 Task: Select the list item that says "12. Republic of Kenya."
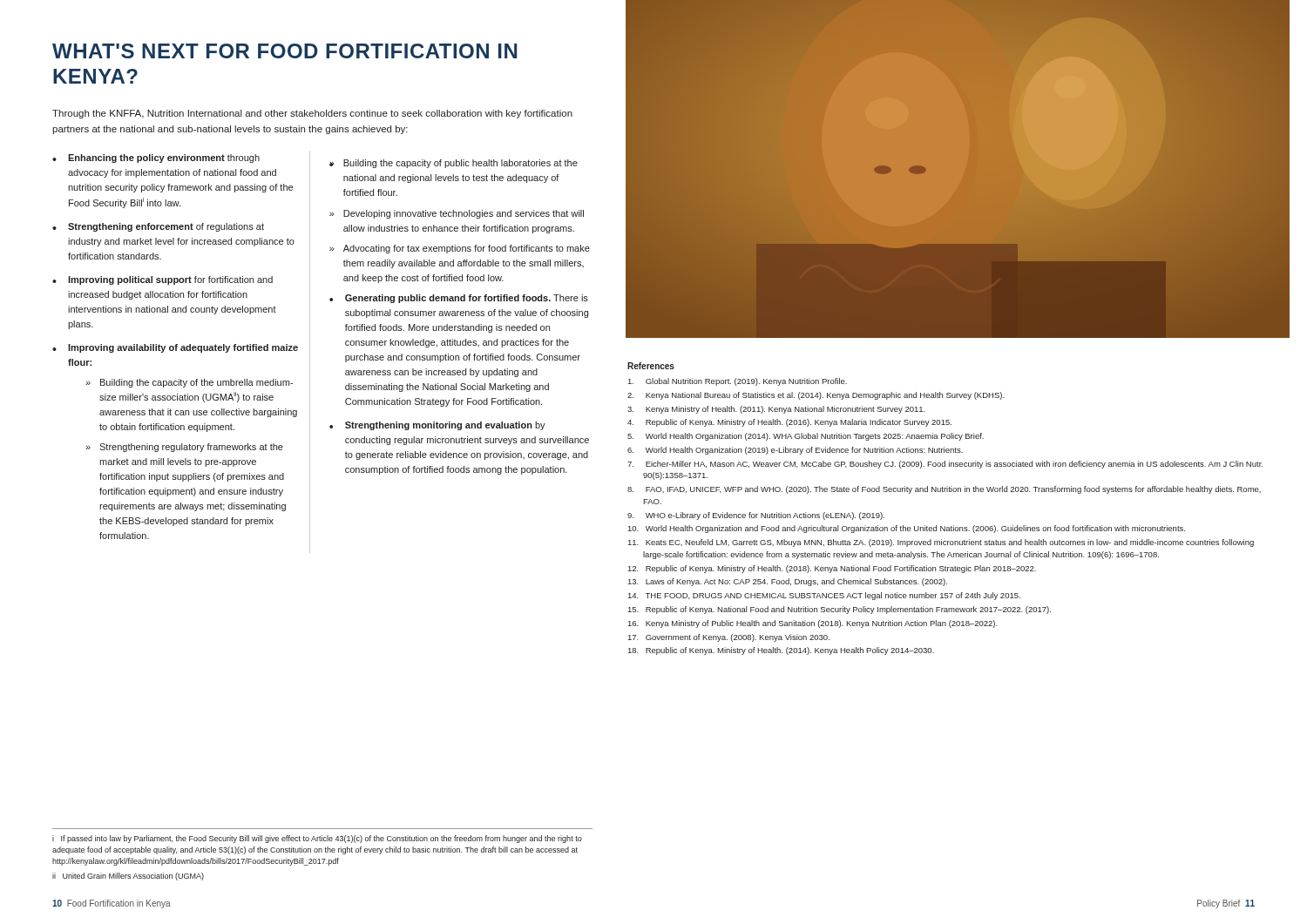pyautogui.click(x=832, y=568)
